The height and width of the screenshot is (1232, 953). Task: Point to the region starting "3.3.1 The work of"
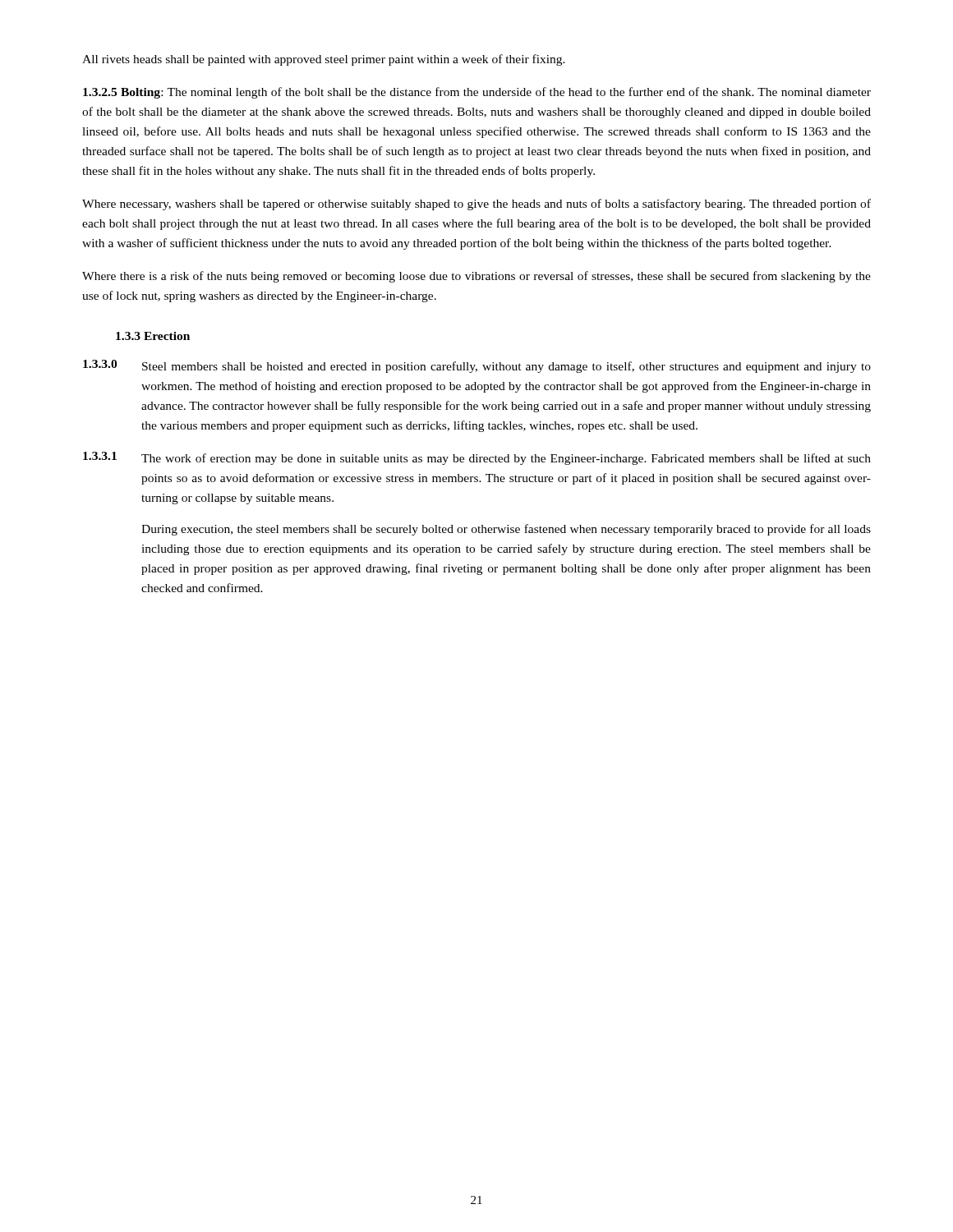tap(476, 523)
